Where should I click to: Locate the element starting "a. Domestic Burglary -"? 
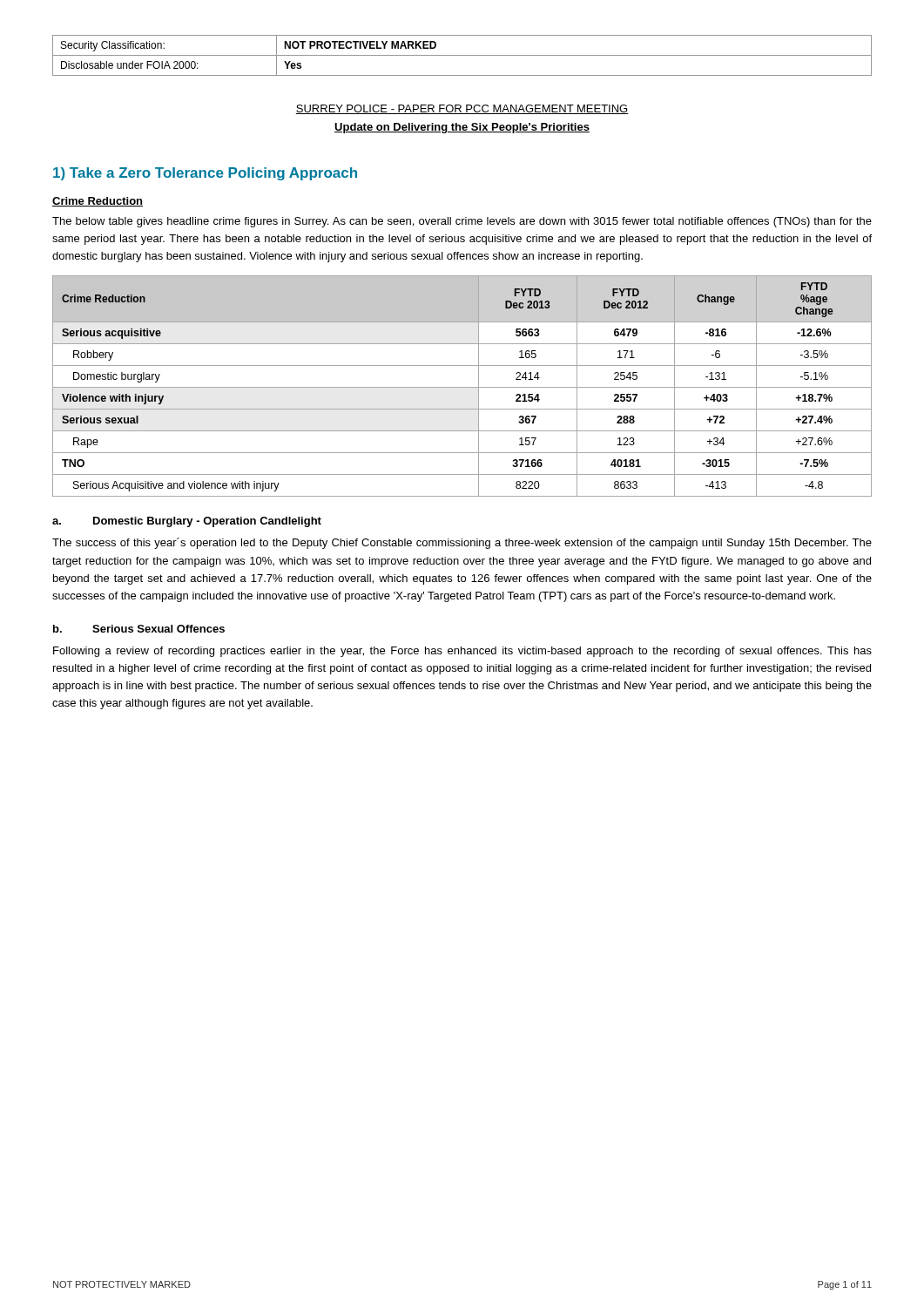click(187, 522)
